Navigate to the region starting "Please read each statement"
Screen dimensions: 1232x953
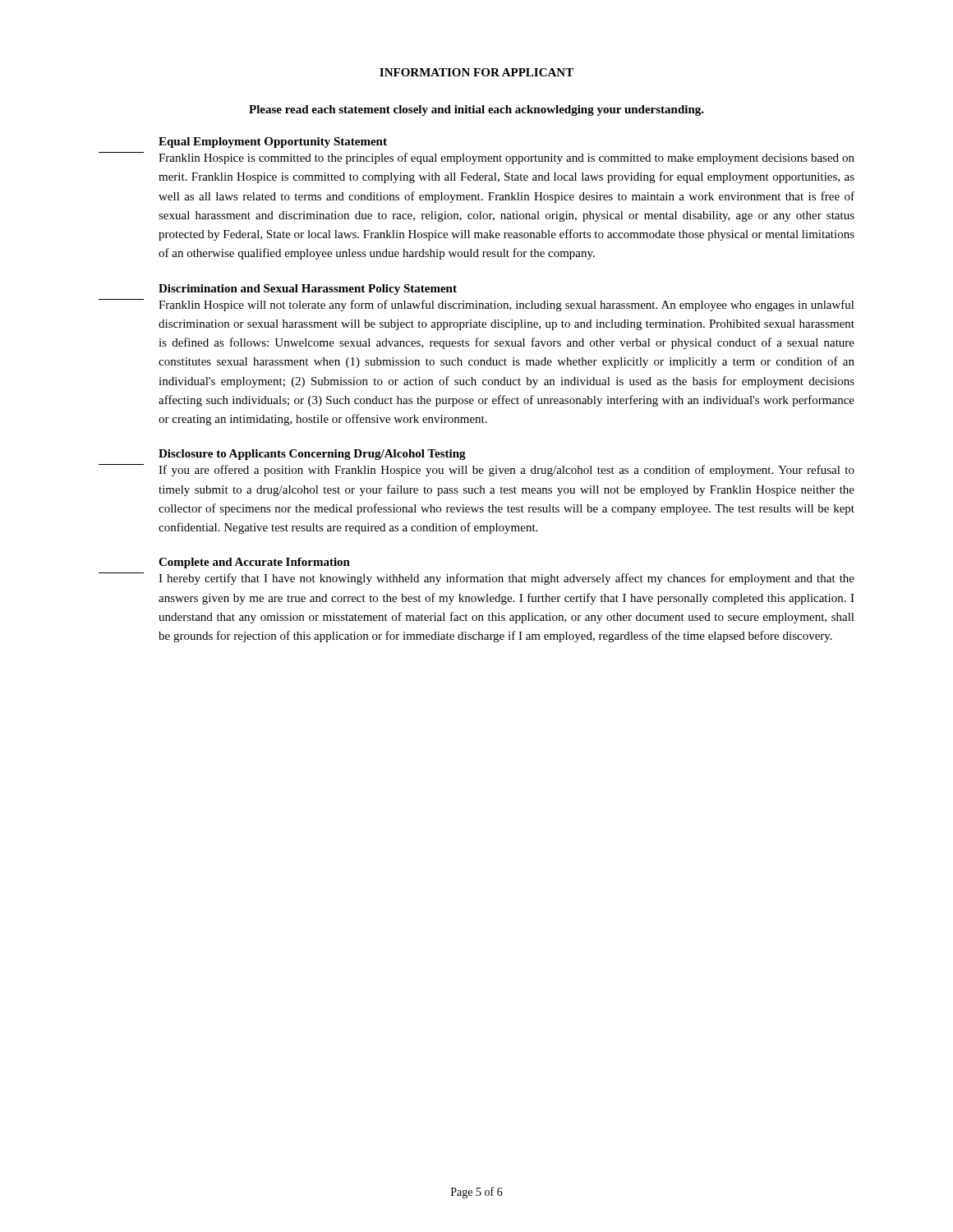[476, 109]
